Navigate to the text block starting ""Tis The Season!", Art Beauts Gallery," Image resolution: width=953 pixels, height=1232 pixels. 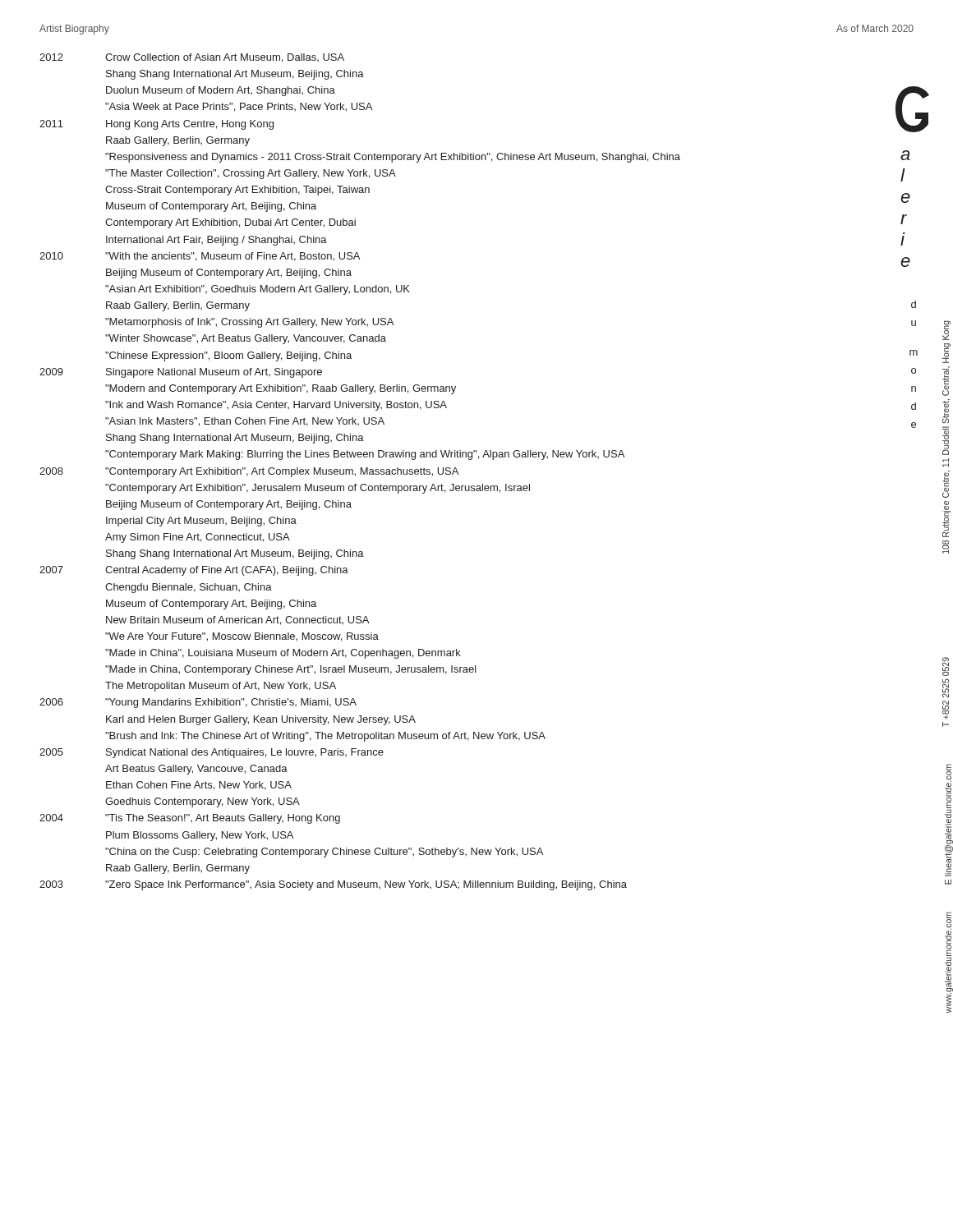[223, 818]
